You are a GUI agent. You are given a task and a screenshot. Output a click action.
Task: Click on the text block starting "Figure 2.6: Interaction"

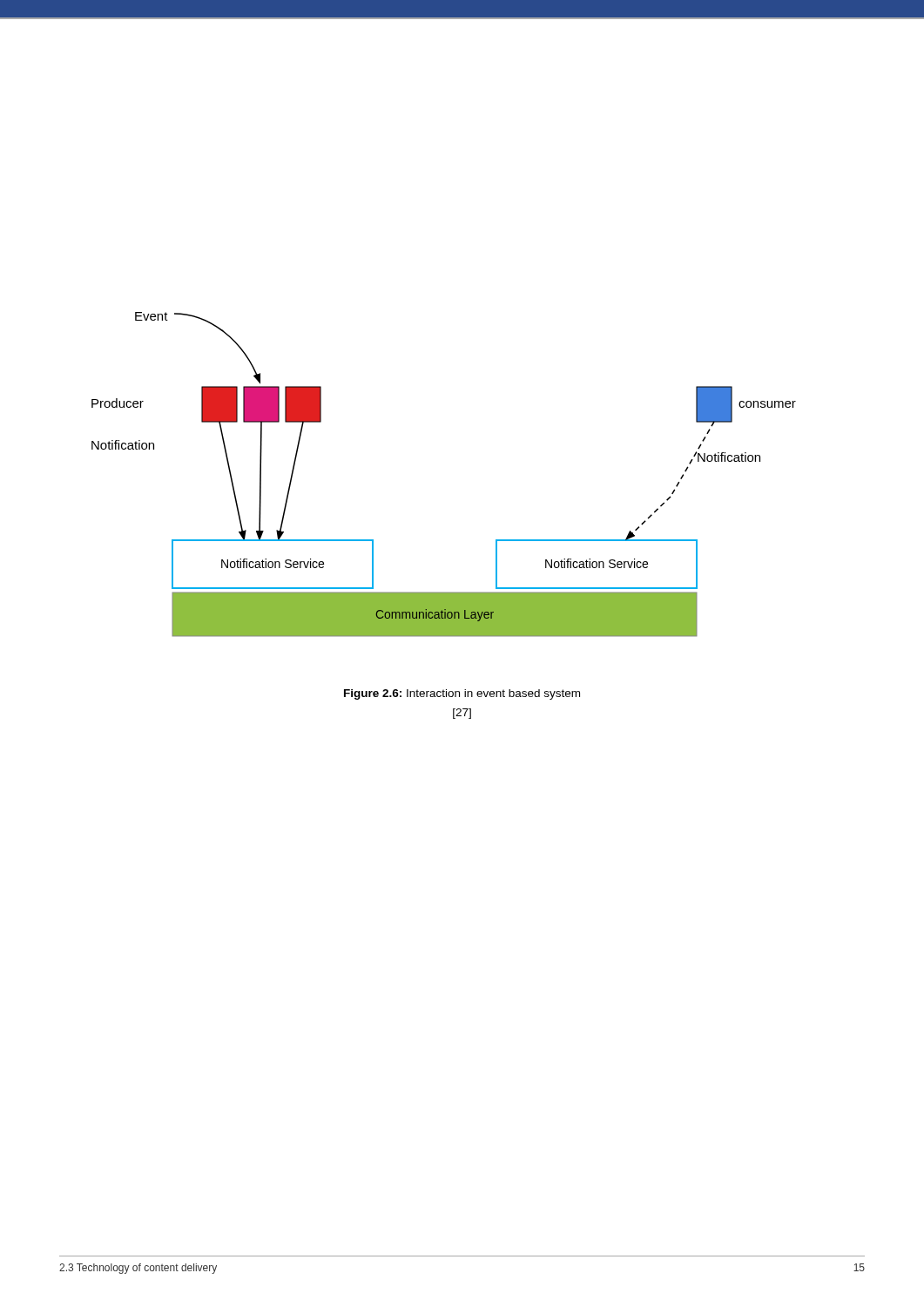click(462, 703)
